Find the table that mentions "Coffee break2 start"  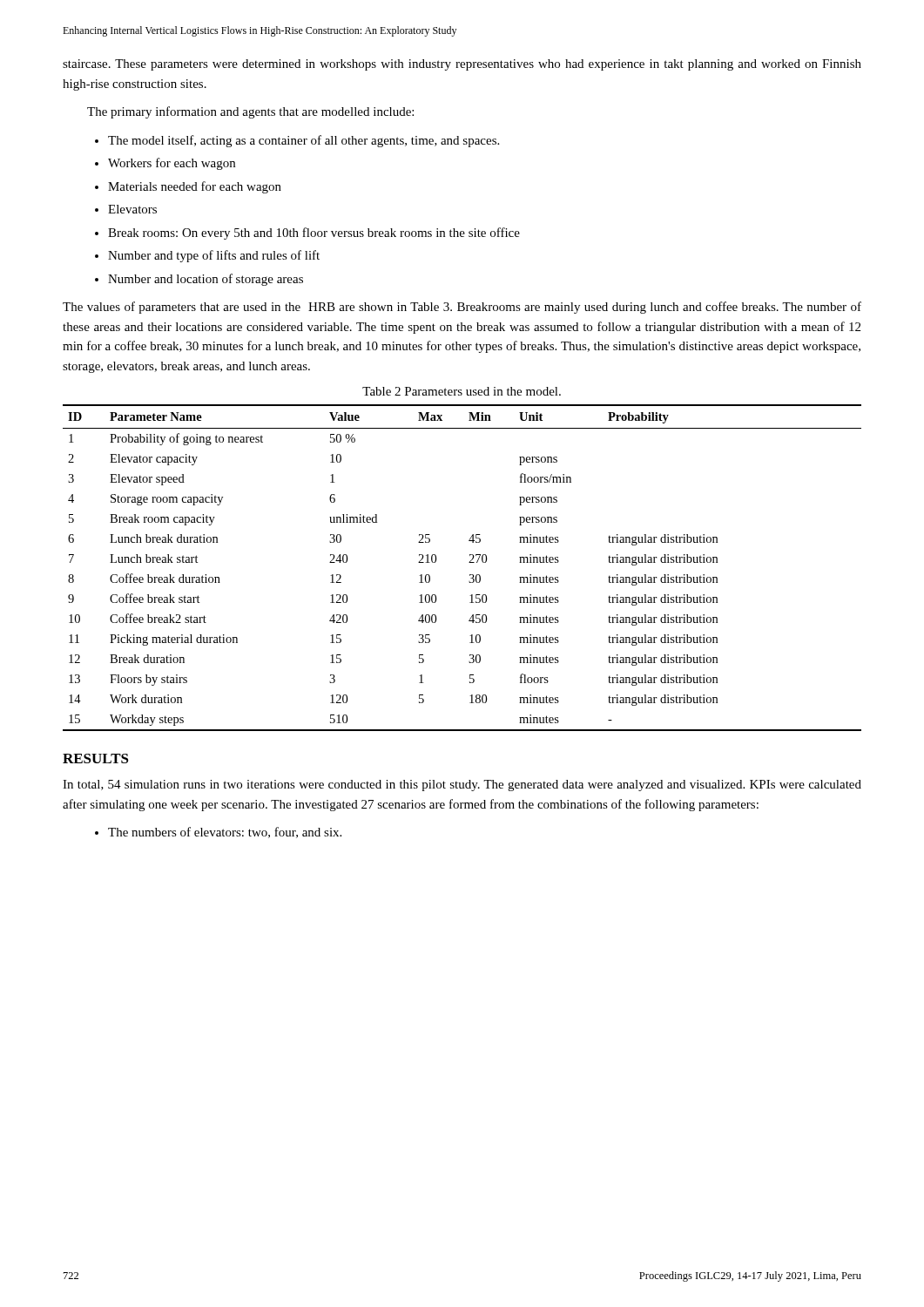pos(462,568)
